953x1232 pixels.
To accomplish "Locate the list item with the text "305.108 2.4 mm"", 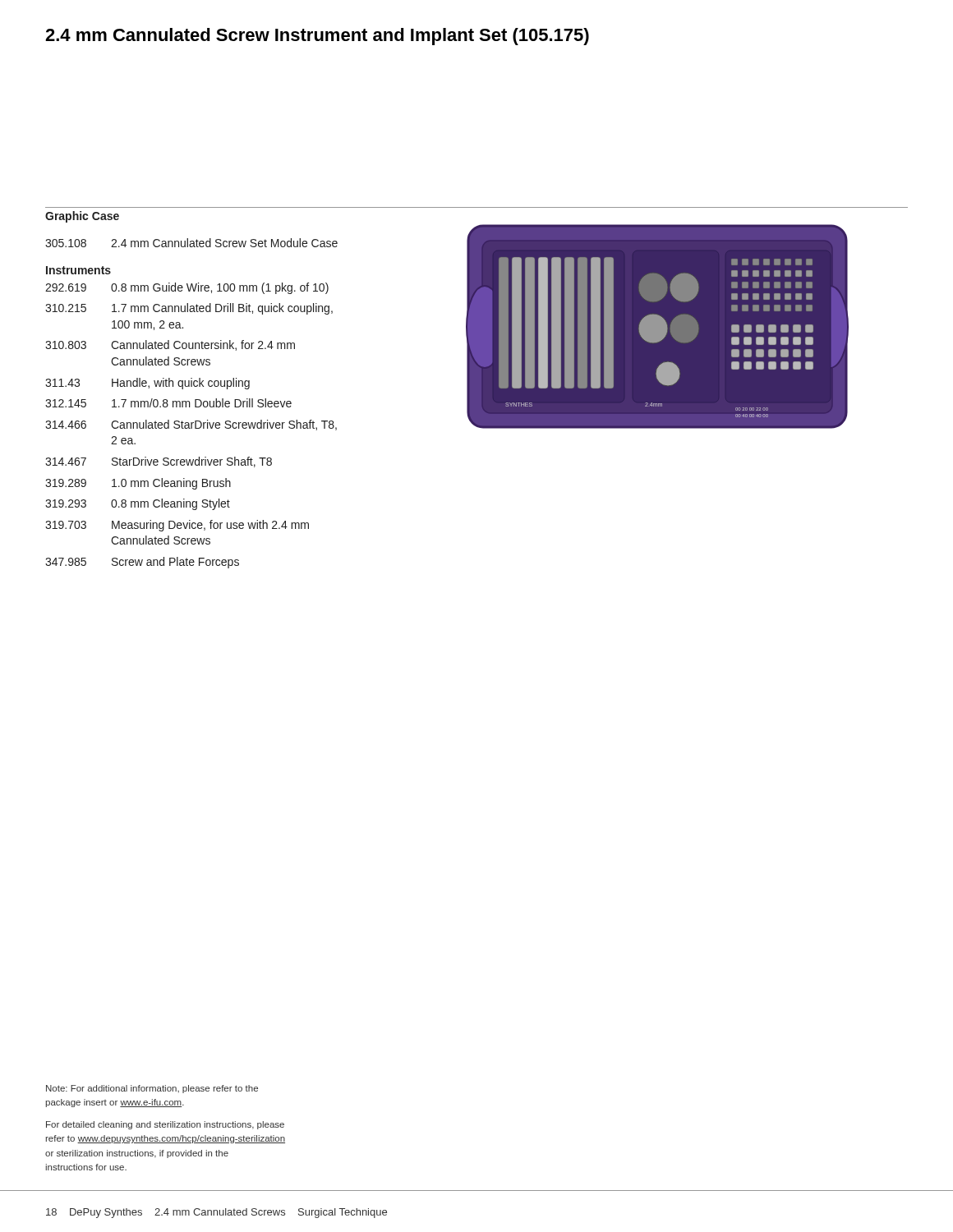I will coord(222,244).
